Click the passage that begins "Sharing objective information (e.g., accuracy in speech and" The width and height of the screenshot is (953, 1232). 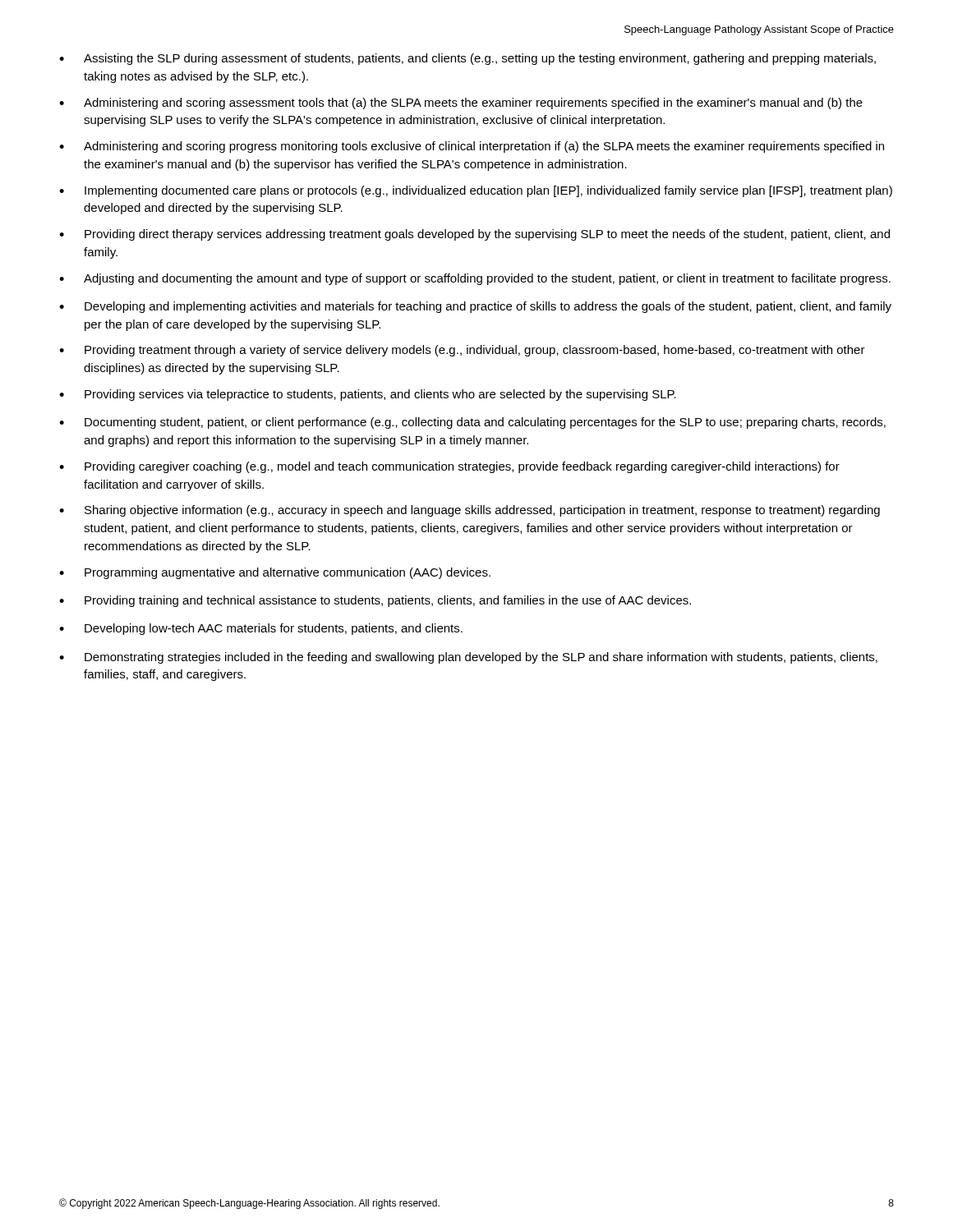pos(476,528)
